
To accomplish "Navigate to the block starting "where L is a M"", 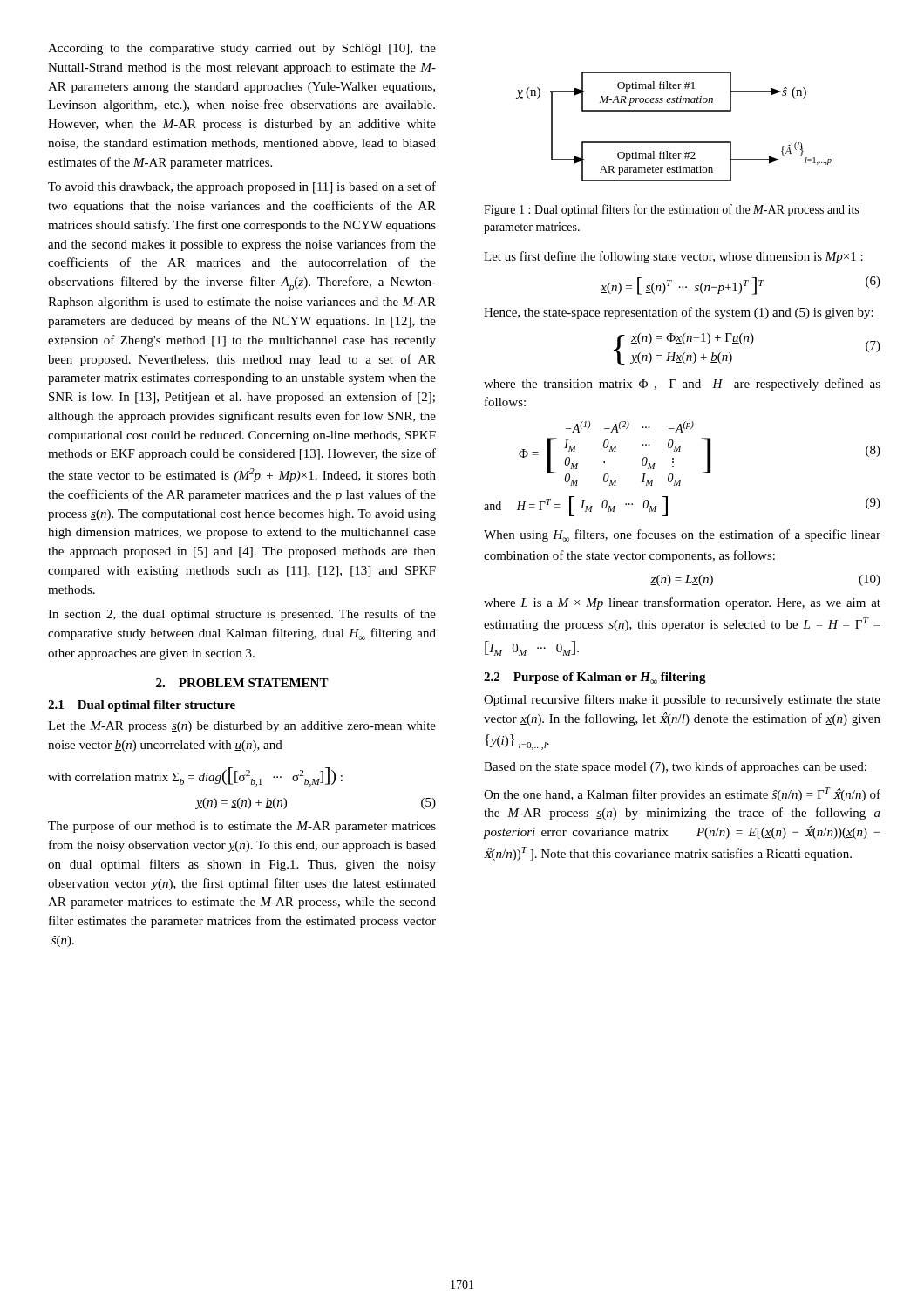I will tap(682, 627).
